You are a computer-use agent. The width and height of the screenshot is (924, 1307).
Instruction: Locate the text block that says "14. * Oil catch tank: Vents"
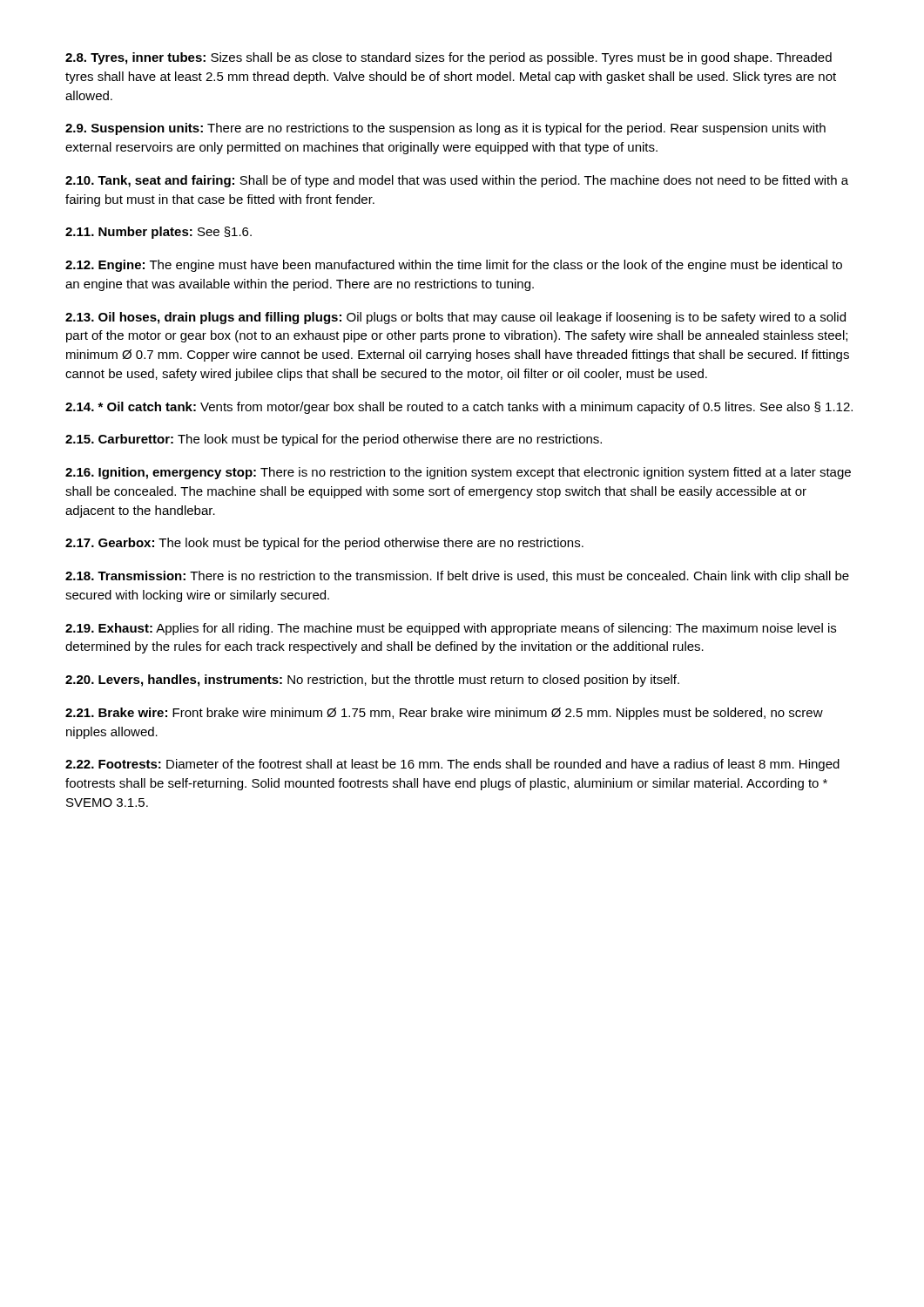tap(460, 406)
